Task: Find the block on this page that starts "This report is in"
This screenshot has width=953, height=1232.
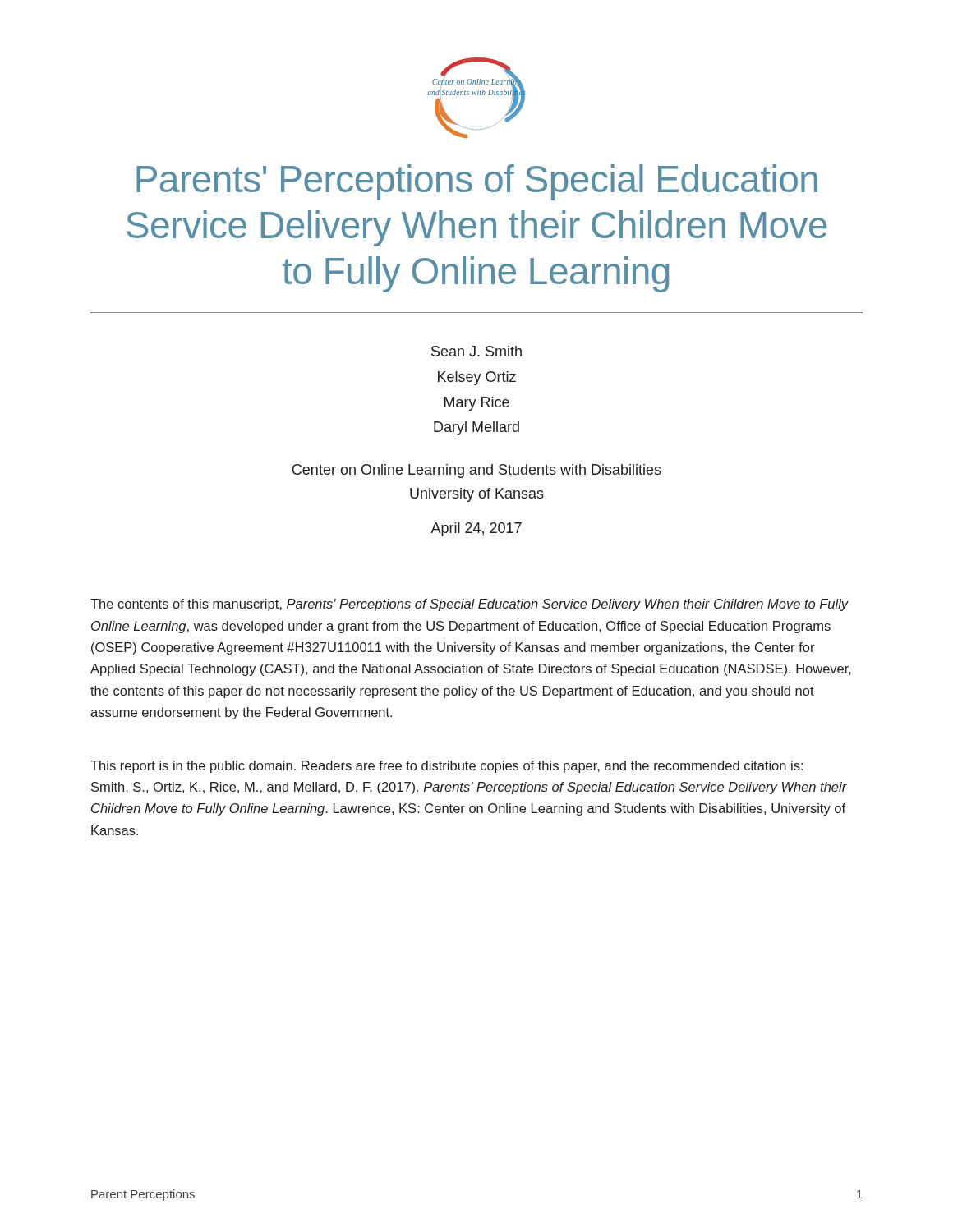Action: coord(468,798)
